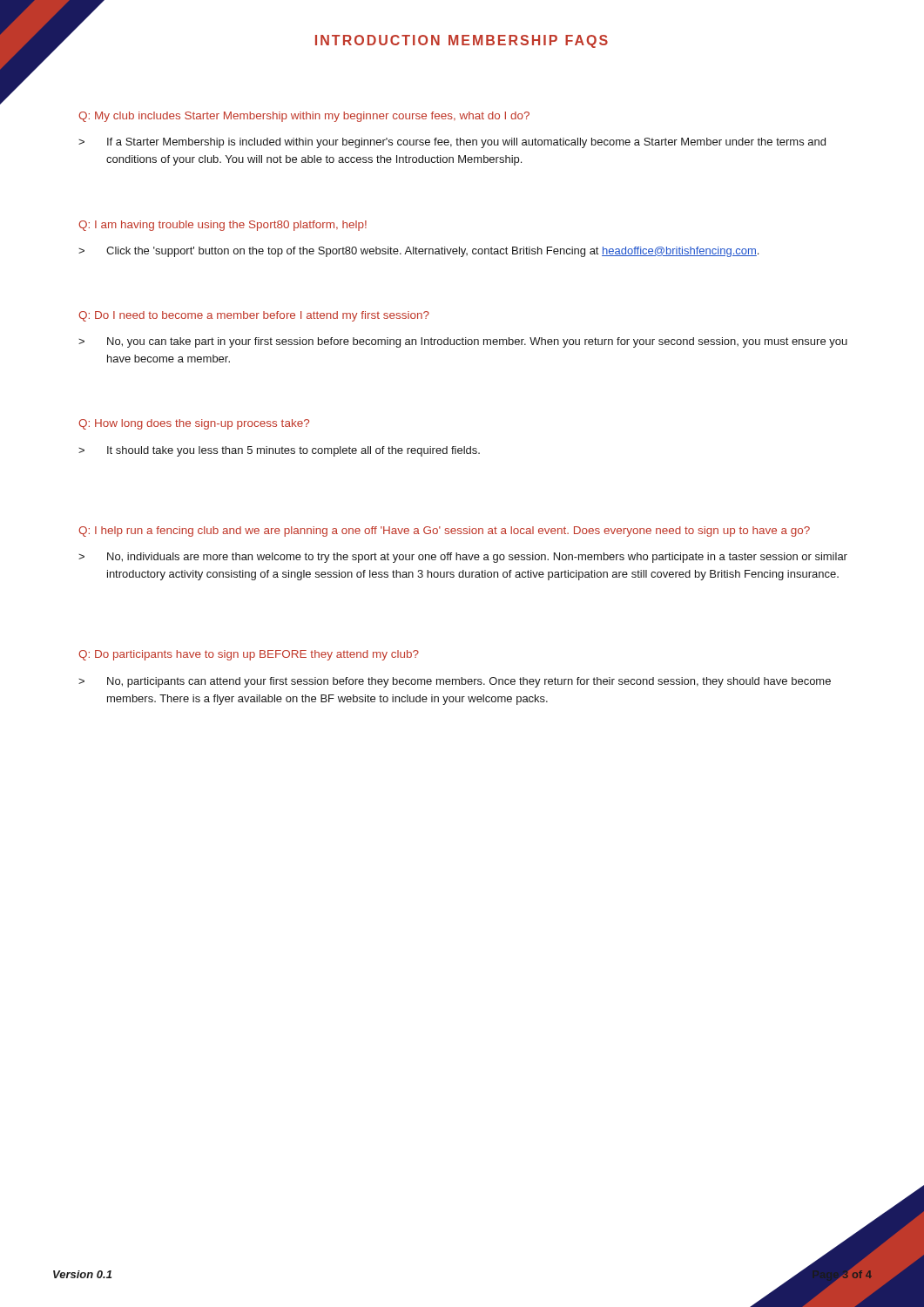Locate the section header with the text "Q: Do I need to"
Screen dimensions: 1307x924
[254, 315]
